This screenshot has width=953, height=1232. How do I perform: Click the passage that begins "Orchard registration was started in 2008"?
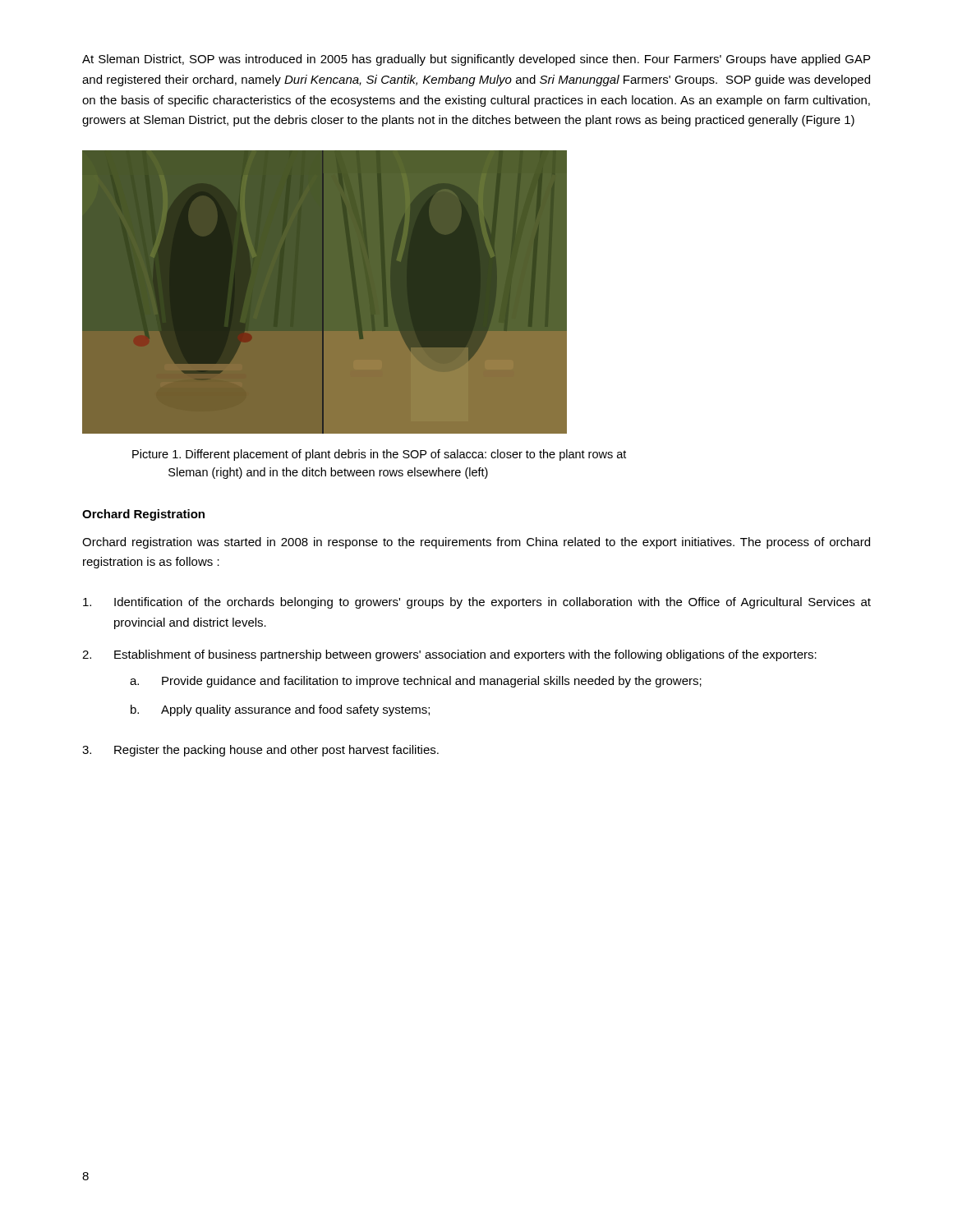coord(476,551)
